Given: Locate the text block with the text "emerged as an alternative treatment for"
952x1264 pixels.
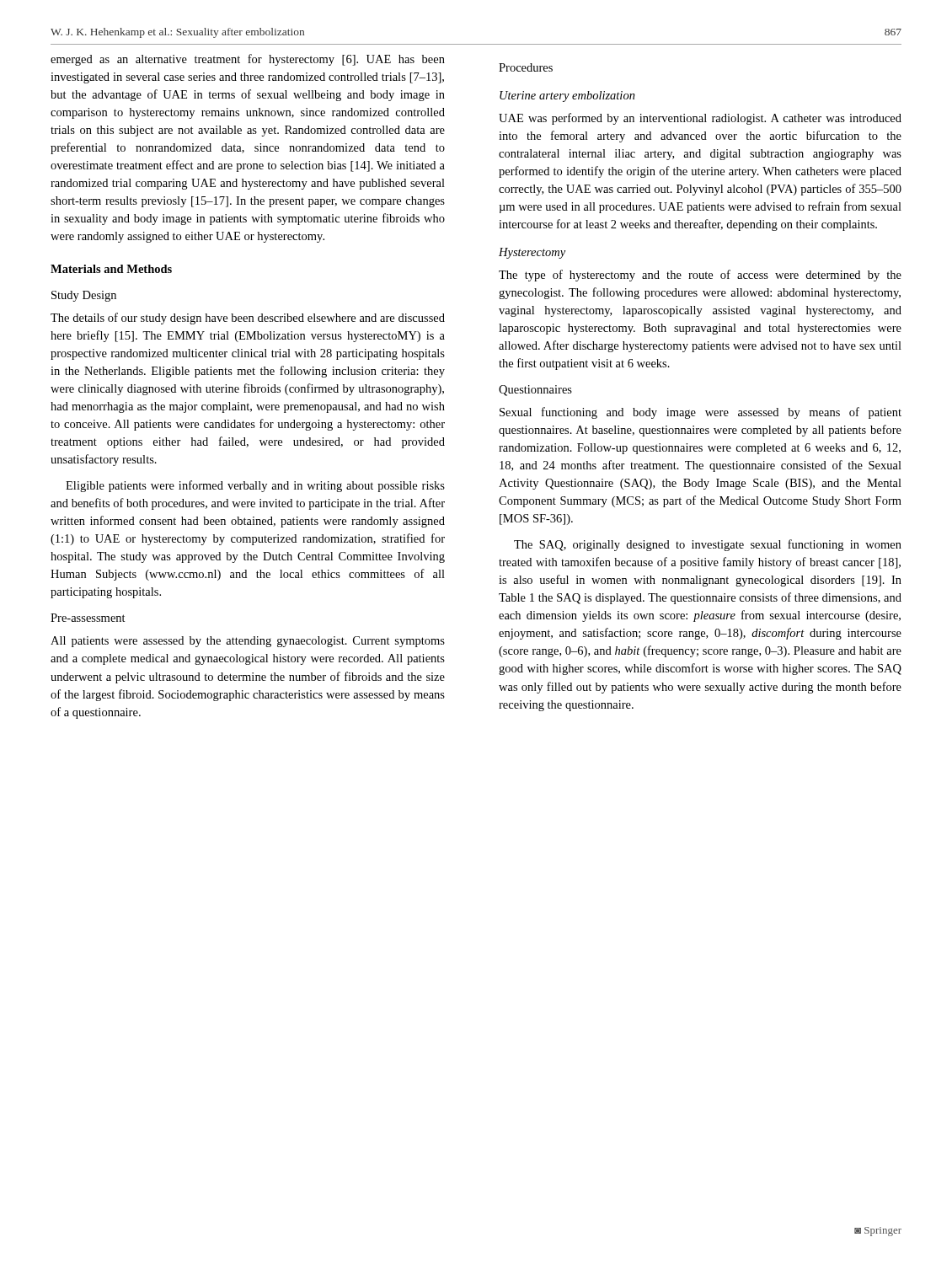Looking at the screenshot, I should point(248,148).
